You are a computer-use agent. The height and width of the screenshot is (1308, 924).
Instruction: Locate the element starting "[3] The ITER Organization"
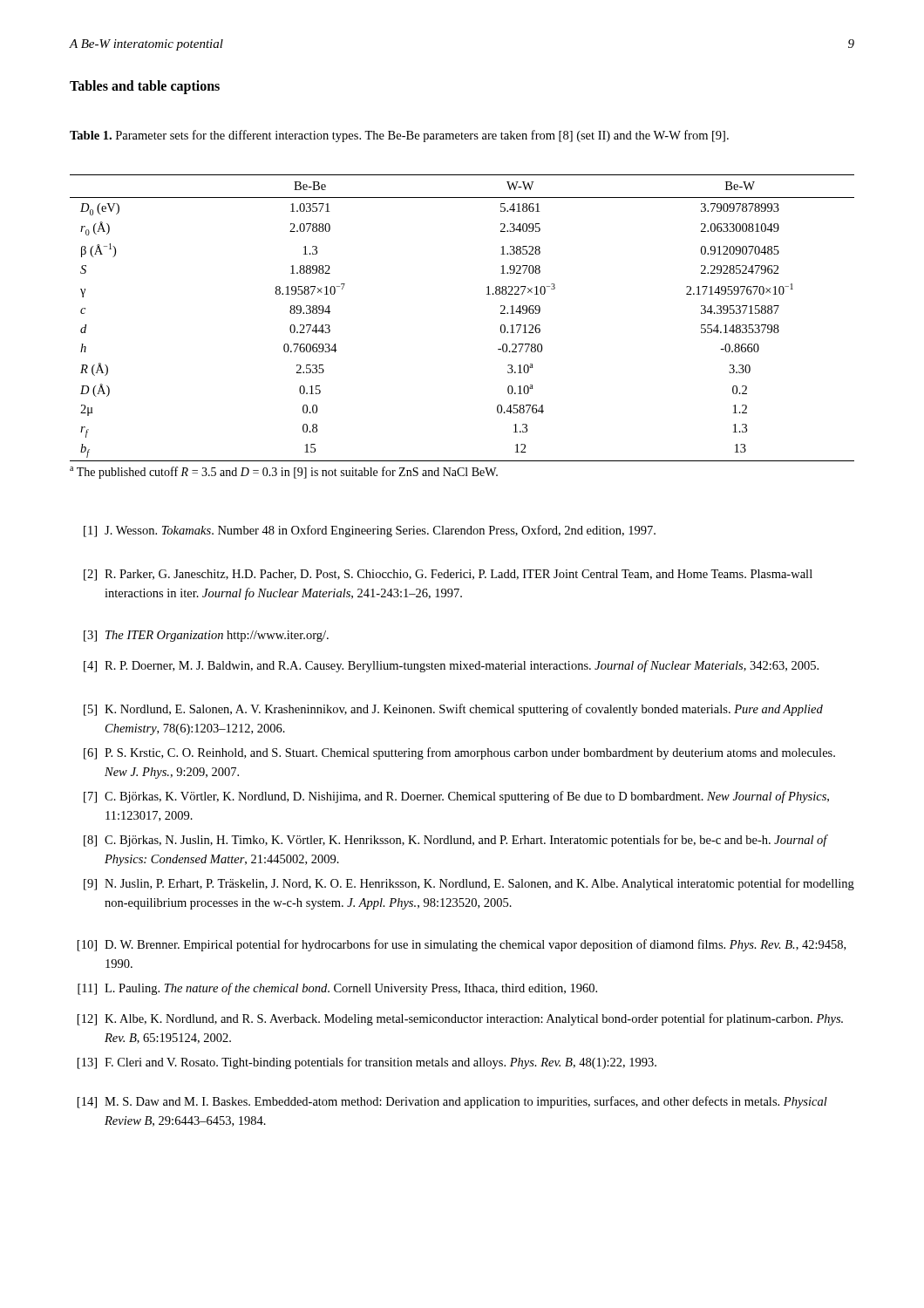[199, 636]
